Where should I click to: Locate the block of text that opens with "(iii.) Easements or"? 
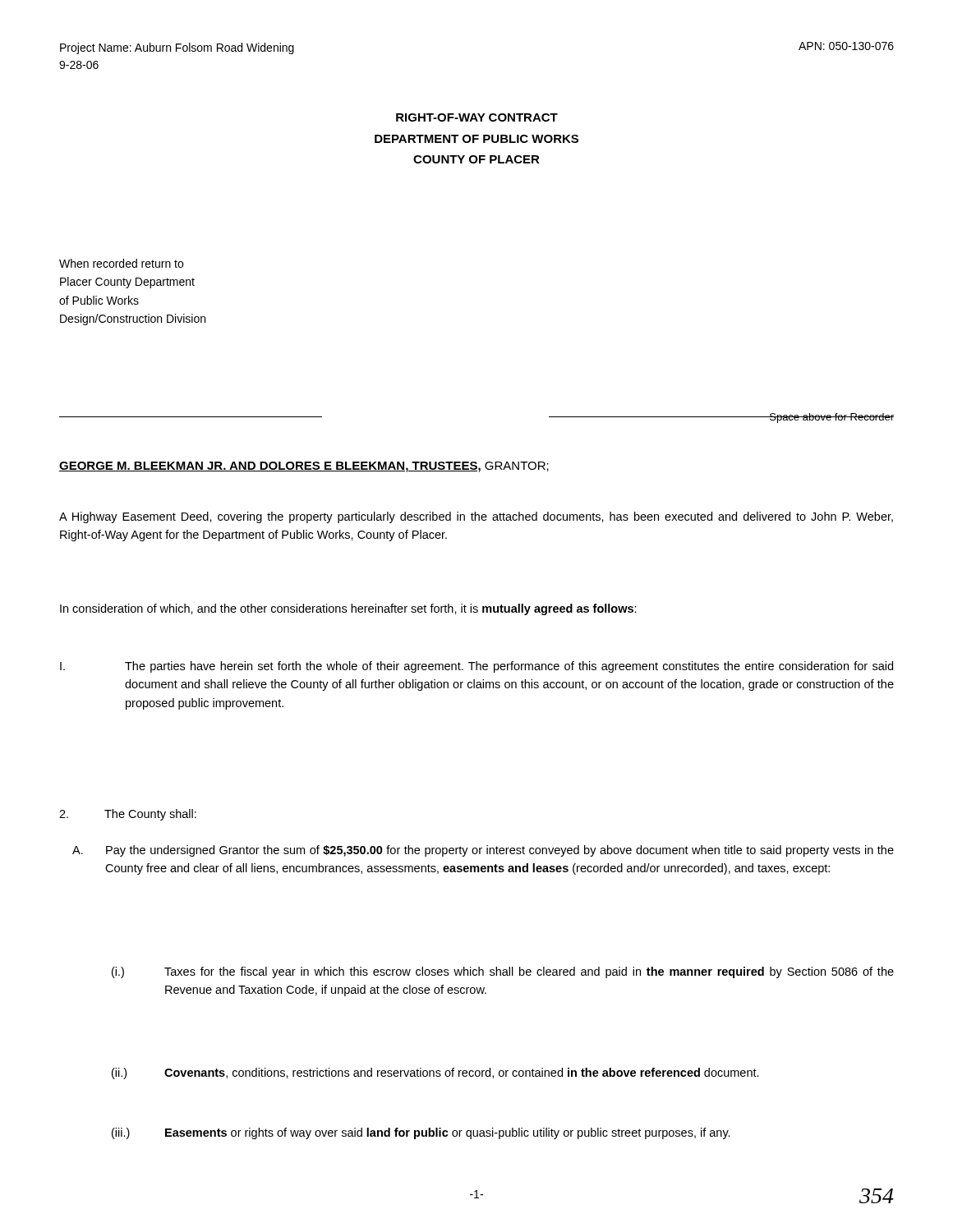[529, 1133]
